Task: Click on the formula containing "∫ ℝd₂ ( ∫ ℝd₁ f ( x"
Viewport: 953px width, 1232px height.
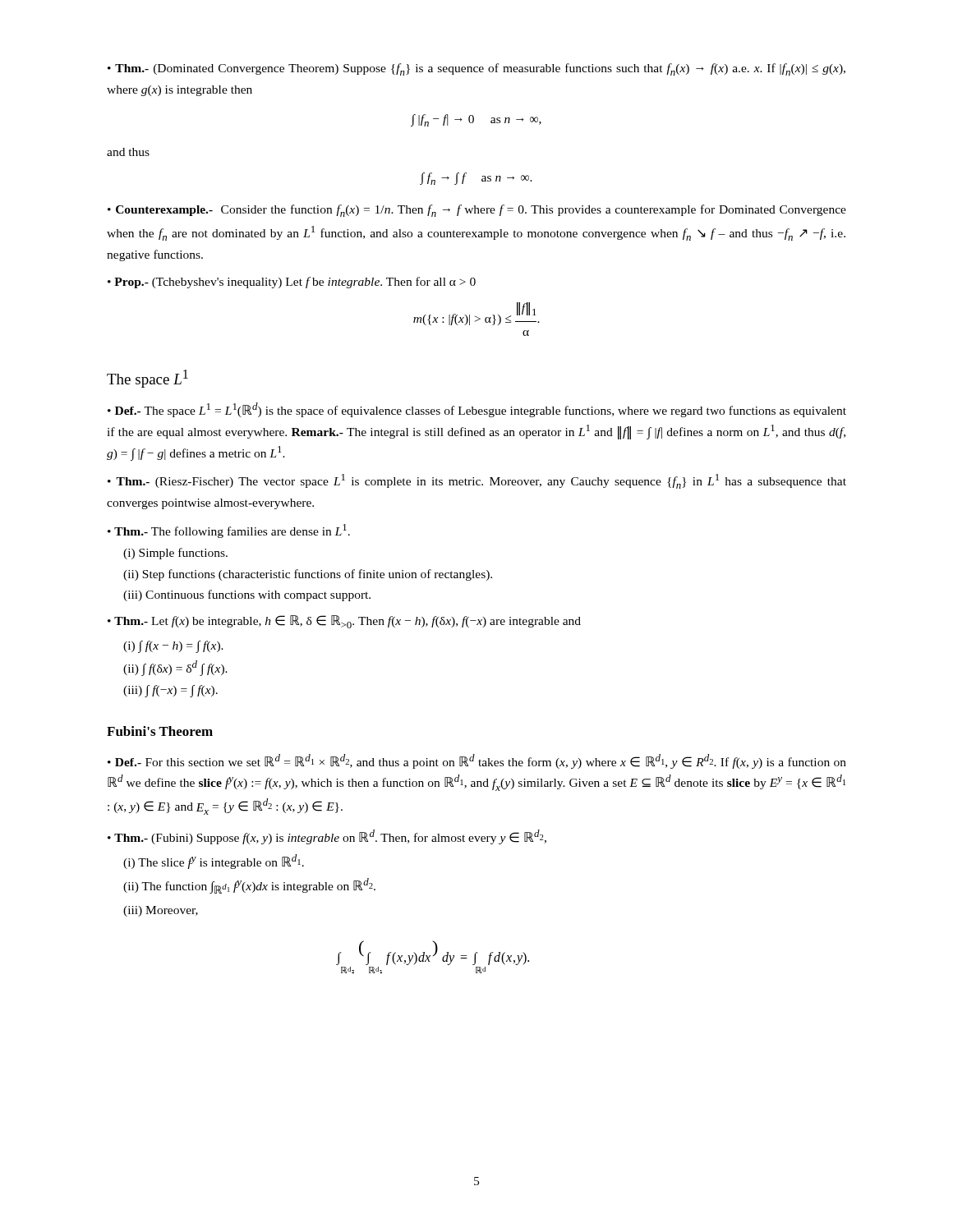Action: (476, 956)
